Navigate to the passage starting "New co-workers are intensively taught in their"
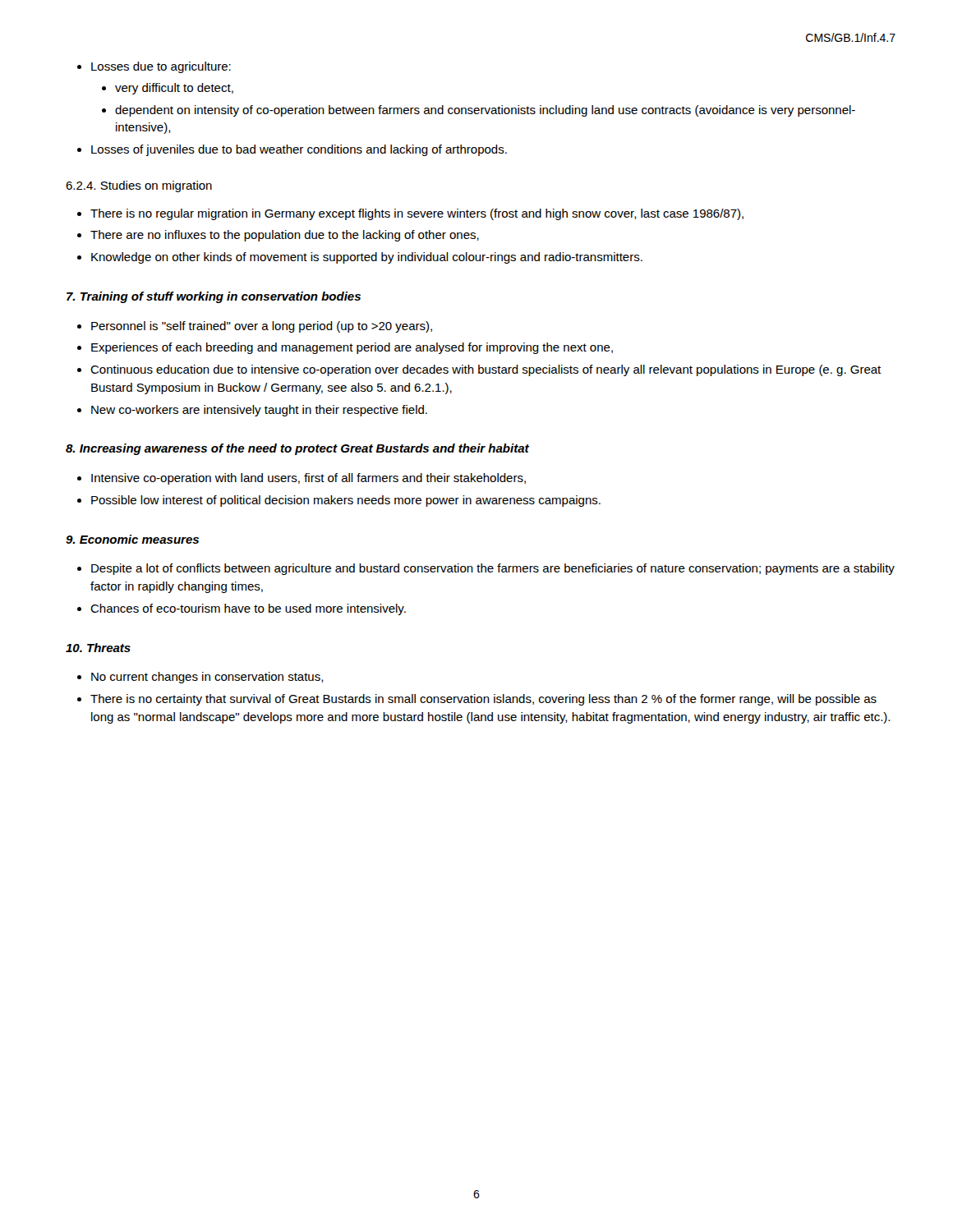The image size is (953, 1232). tap(259, 409)
